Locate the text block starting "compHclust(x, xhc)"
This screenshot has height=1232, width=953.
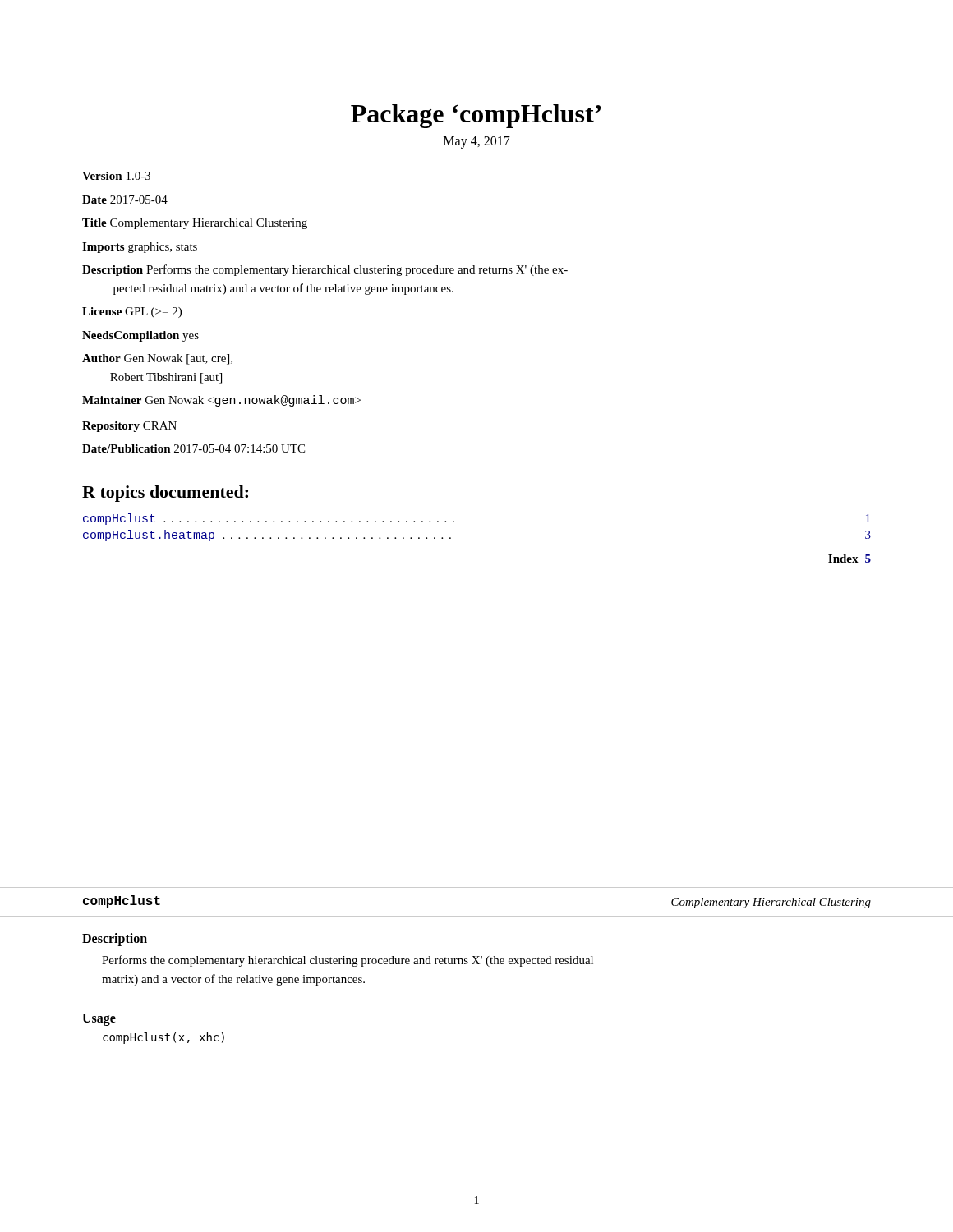point(164,1037)
